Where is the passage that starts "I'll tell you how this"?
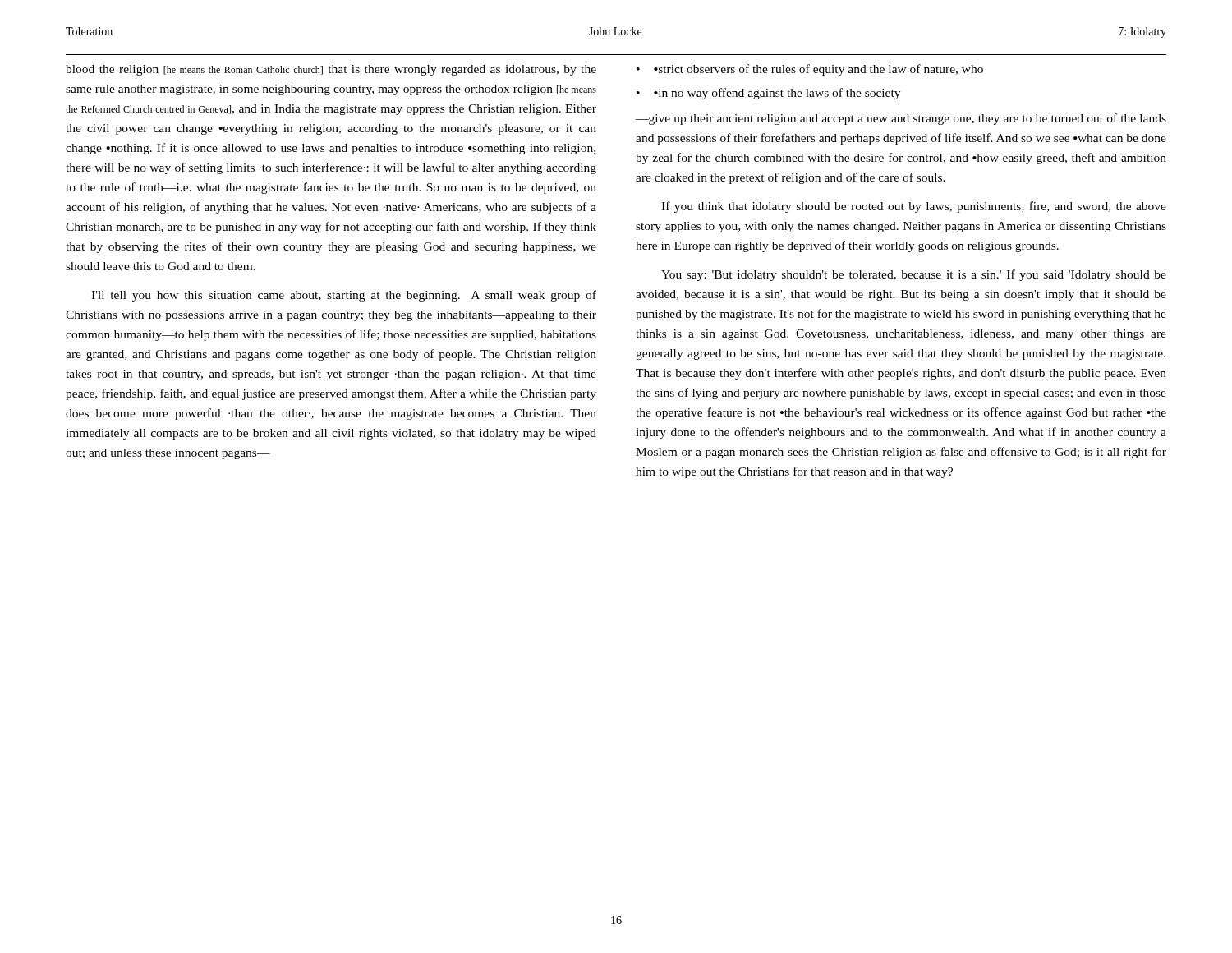Image resolution: width=1232 pixels, height=953 pixels. point(331,374)
